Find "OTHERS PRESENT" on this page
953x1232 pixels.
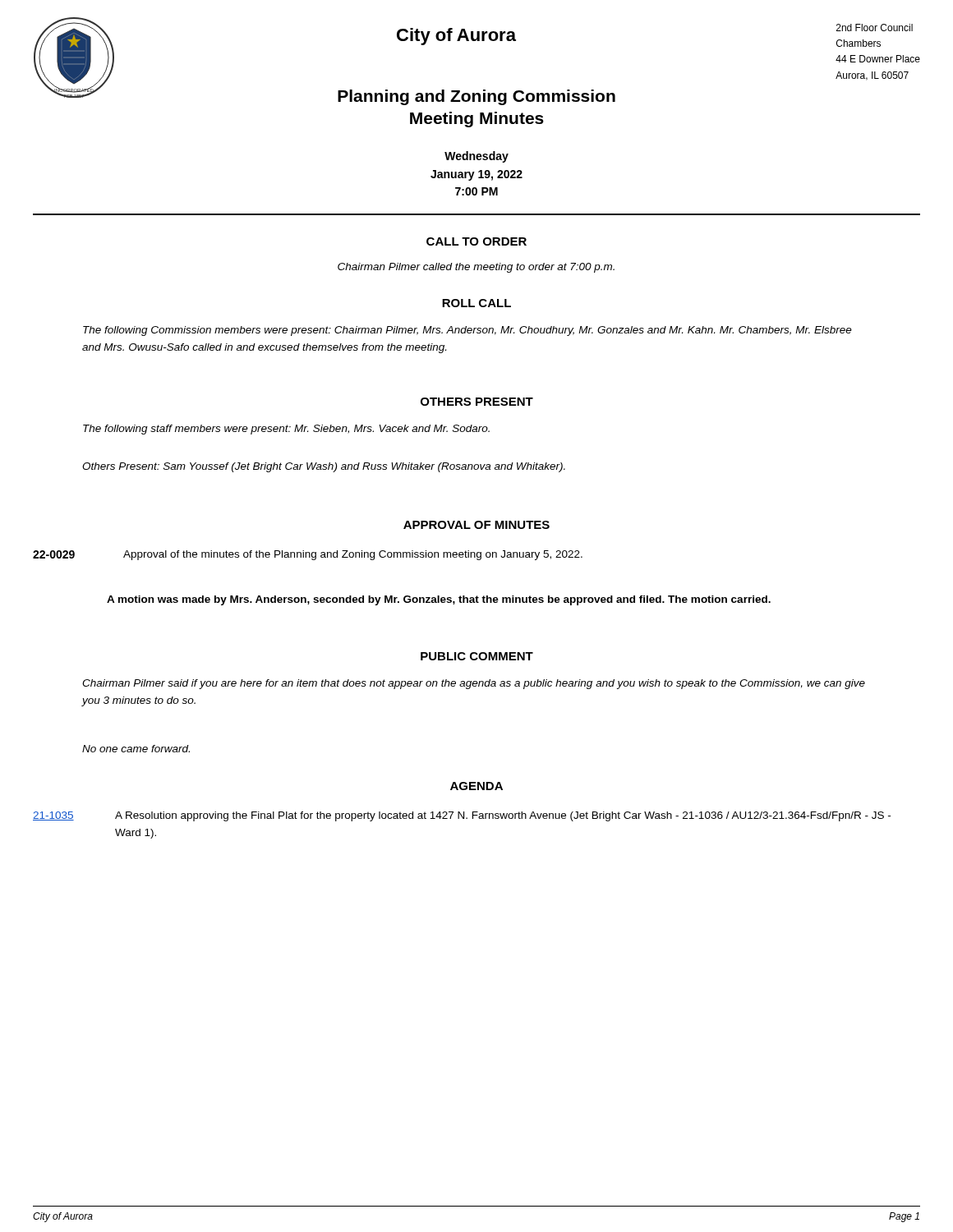(476, 401)
